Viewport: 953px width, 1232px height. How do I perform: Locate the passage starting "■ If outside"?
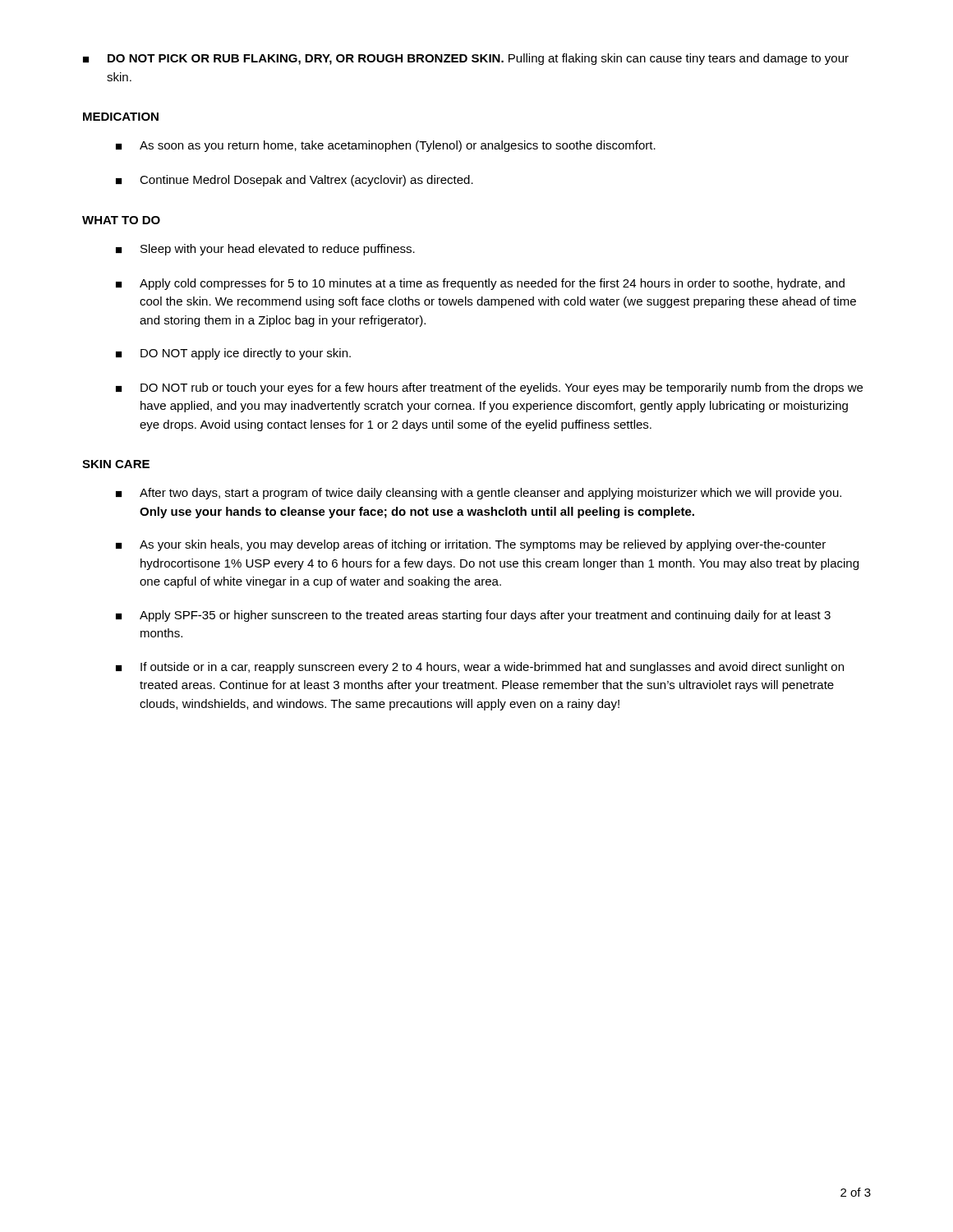493,685
